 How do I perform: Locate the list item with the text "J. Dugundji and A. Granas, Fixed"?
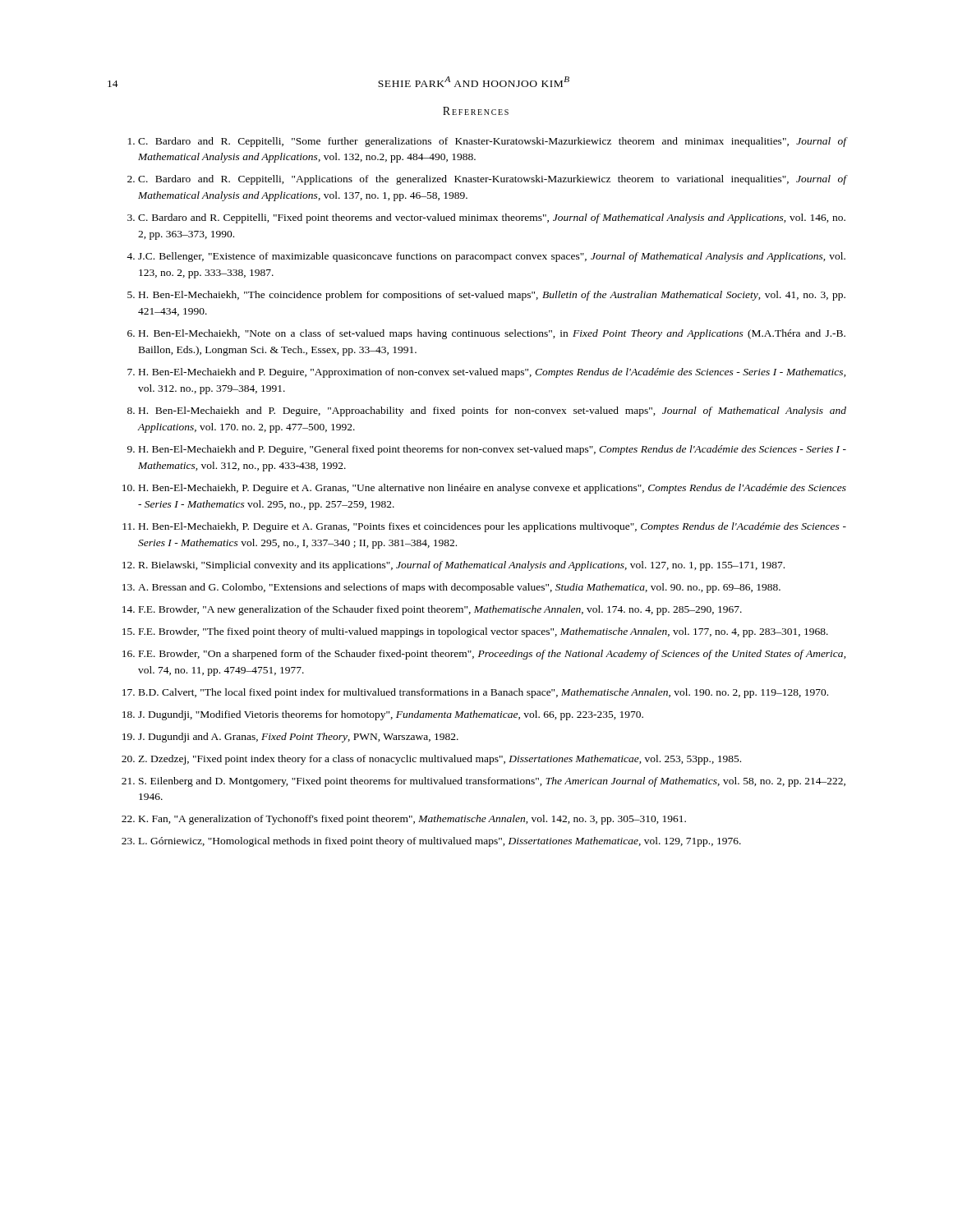pyautogui.click(x=298, y=736)
